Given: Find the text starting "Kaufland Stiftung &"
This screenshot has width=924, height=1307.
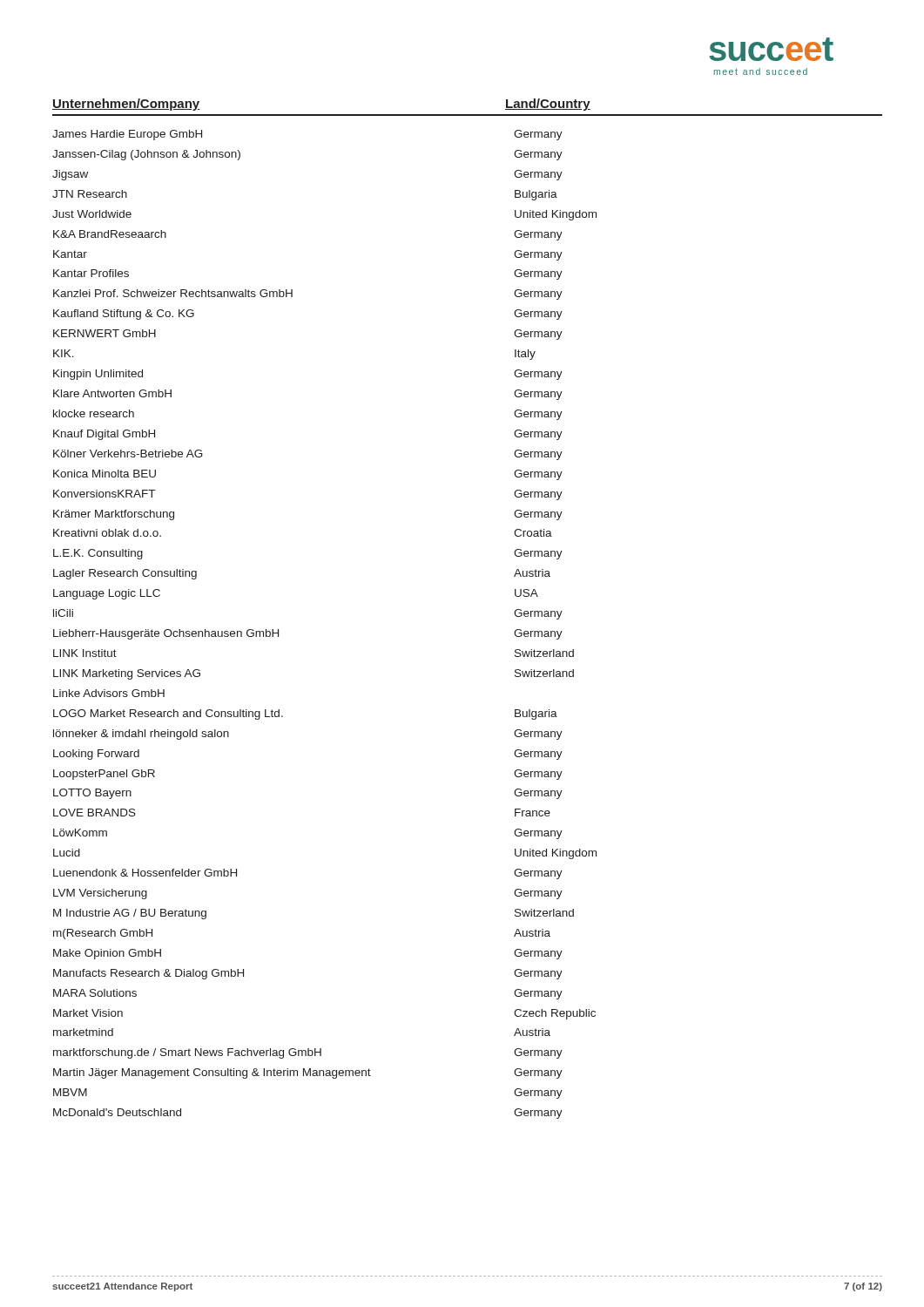Looking at the screenshot, I should click(124, 314).
